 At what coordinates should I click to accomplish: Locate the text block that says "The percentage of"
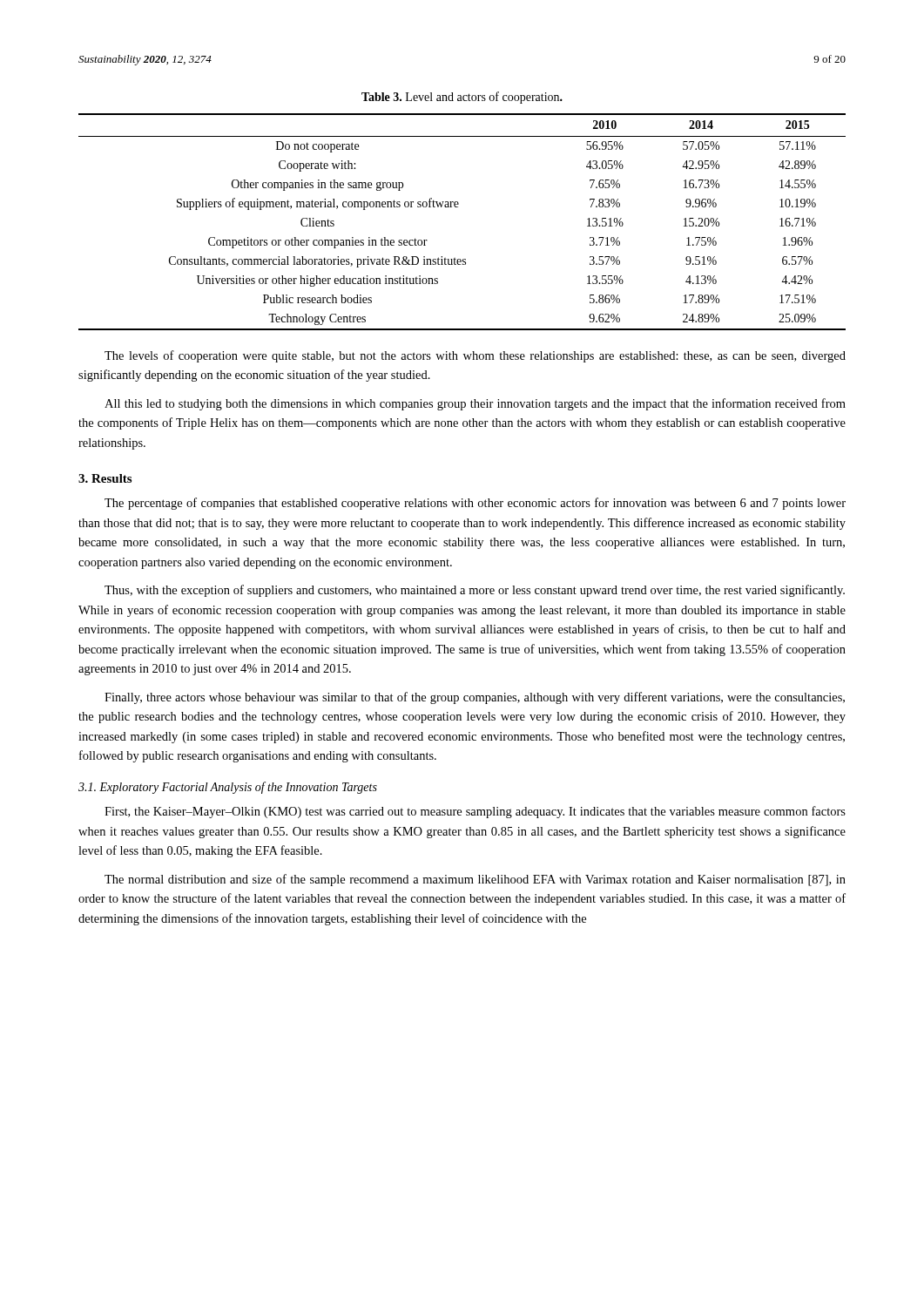point(462,532)
